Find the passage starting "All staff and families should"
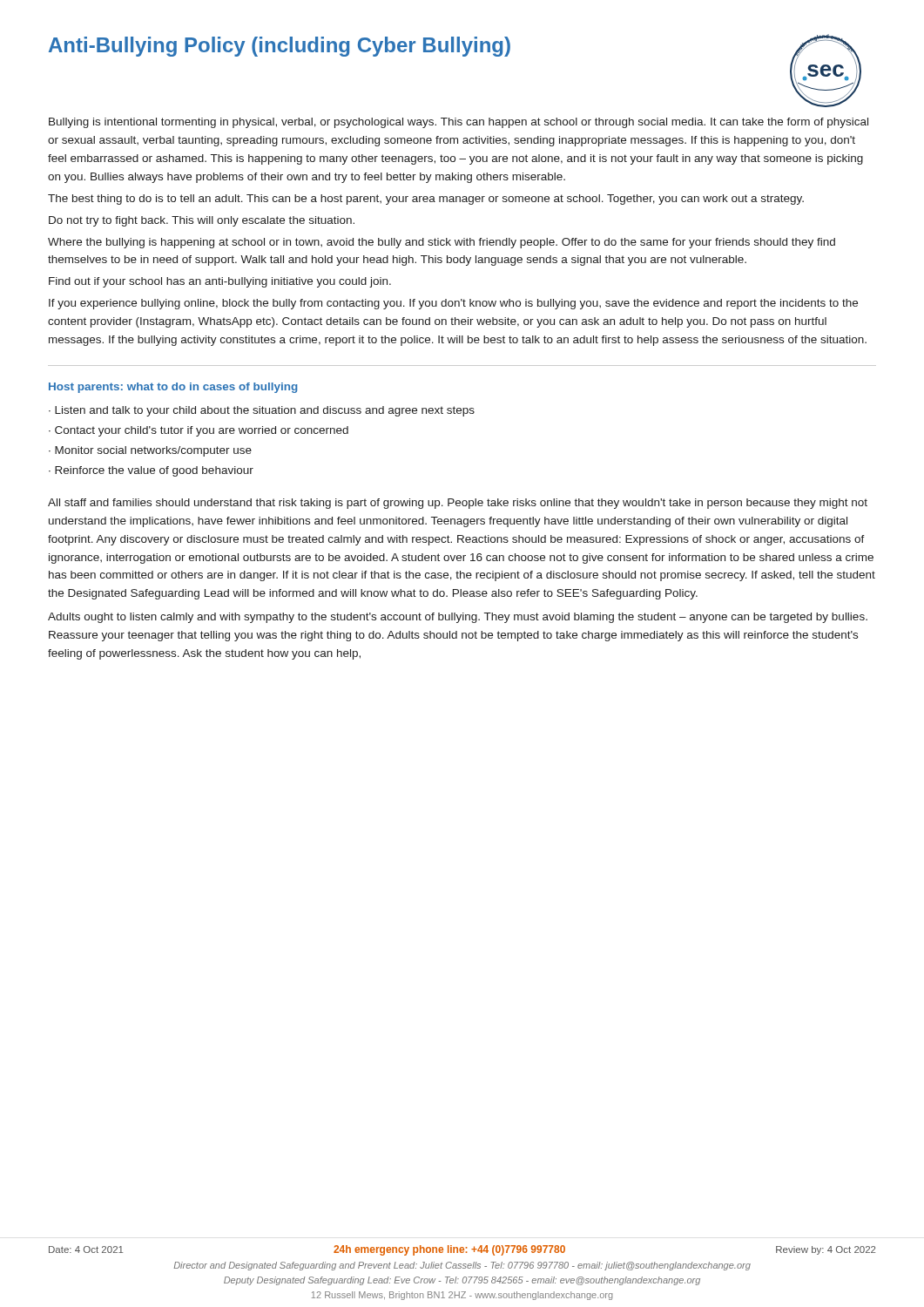This screenshot has width=924, height=1307. click(462, 578)
